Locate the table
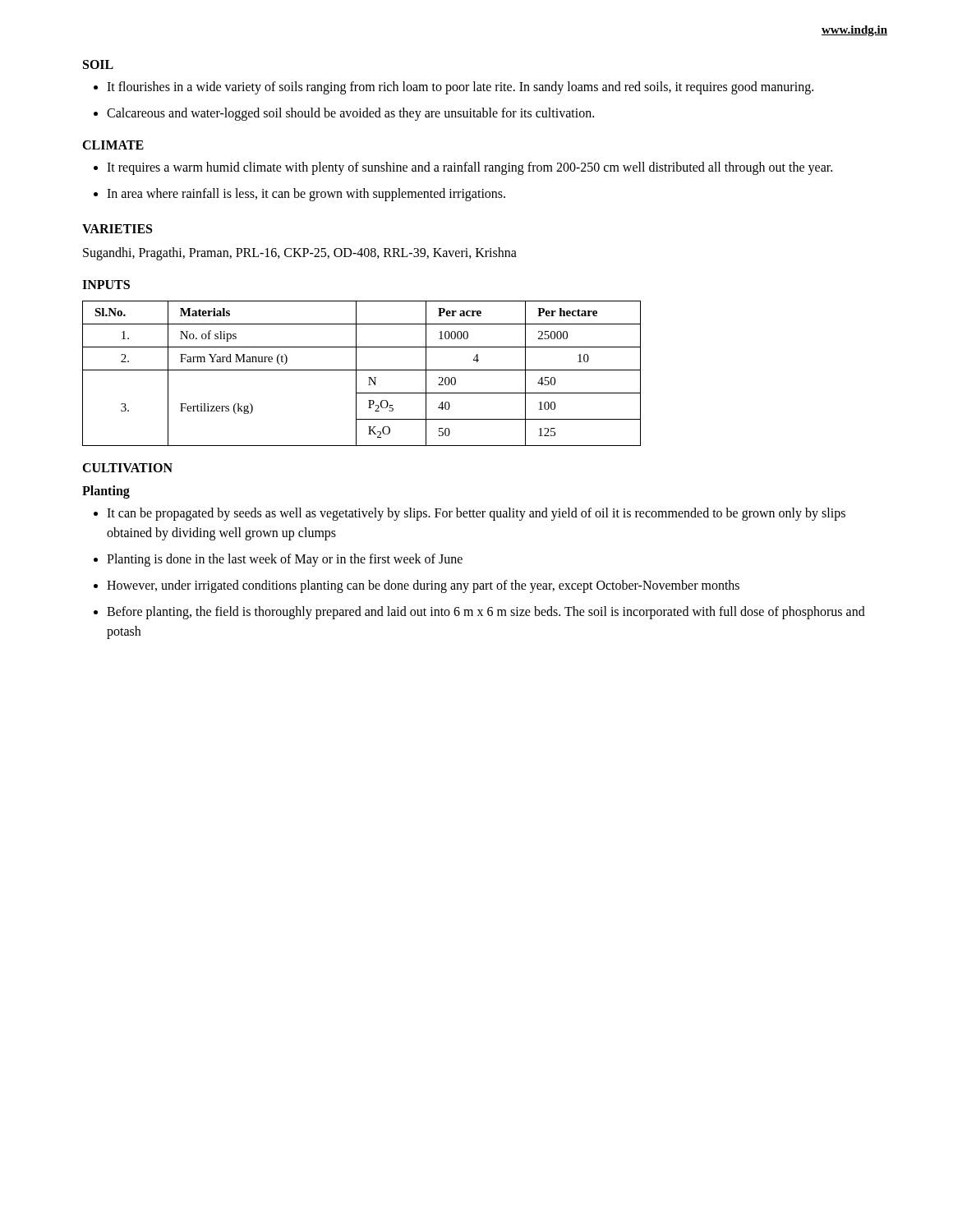The image size is (953, 1232). point(476,373)
